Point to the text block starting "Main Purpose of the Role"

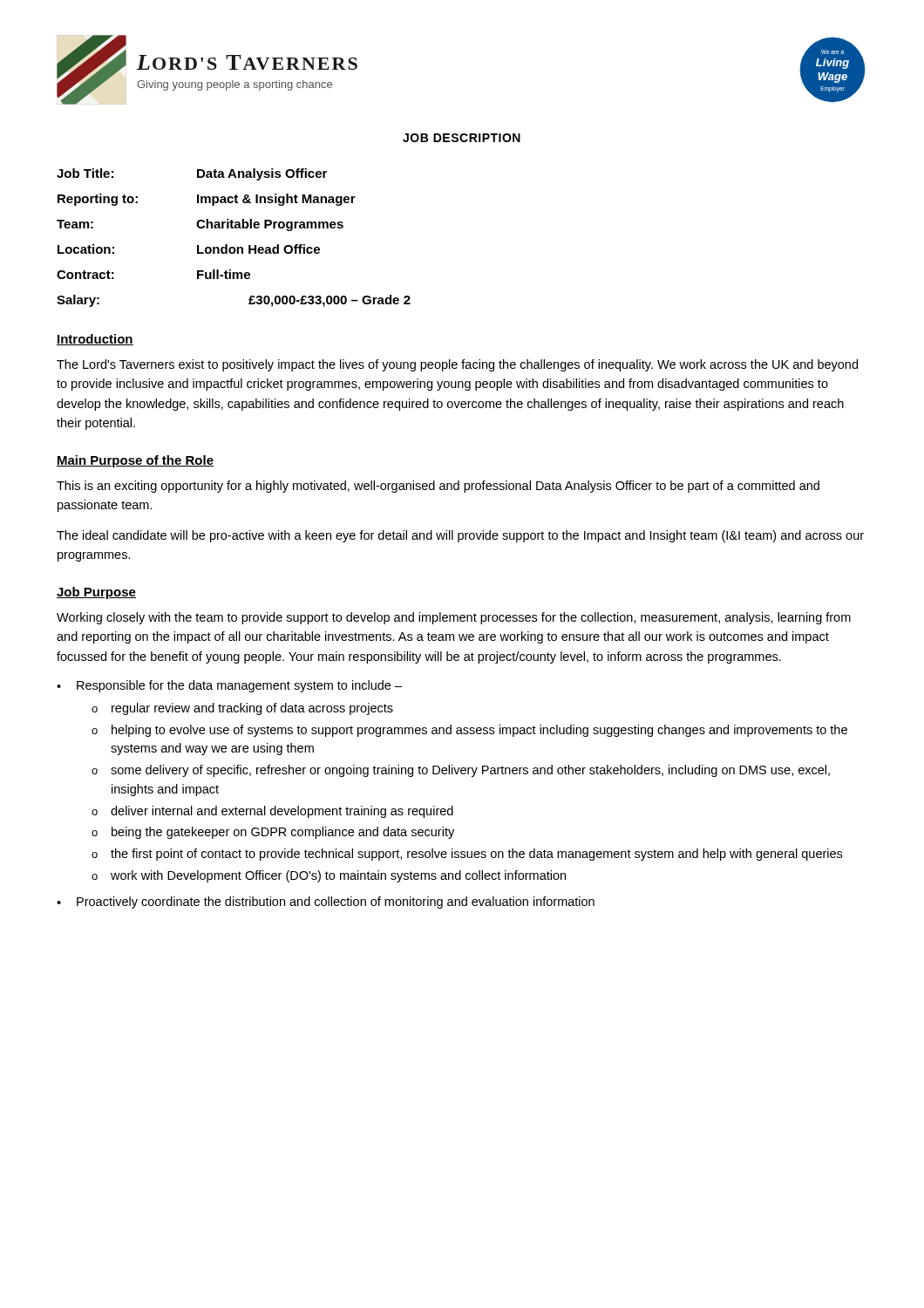[135, 460]
